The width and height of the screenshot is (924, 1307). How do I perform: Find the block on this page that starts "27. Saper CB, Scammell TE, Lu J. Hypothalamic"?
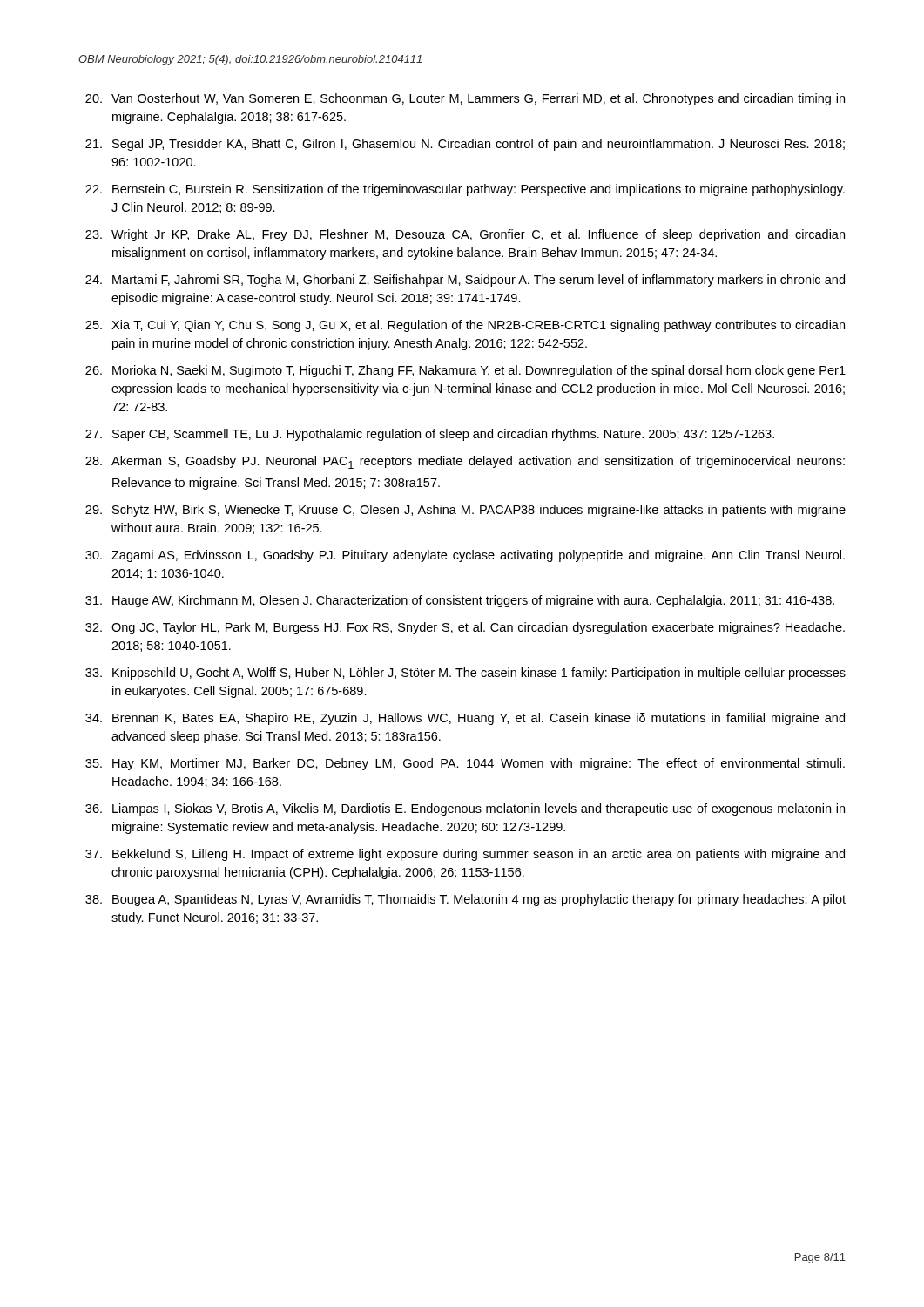point(462,435)
